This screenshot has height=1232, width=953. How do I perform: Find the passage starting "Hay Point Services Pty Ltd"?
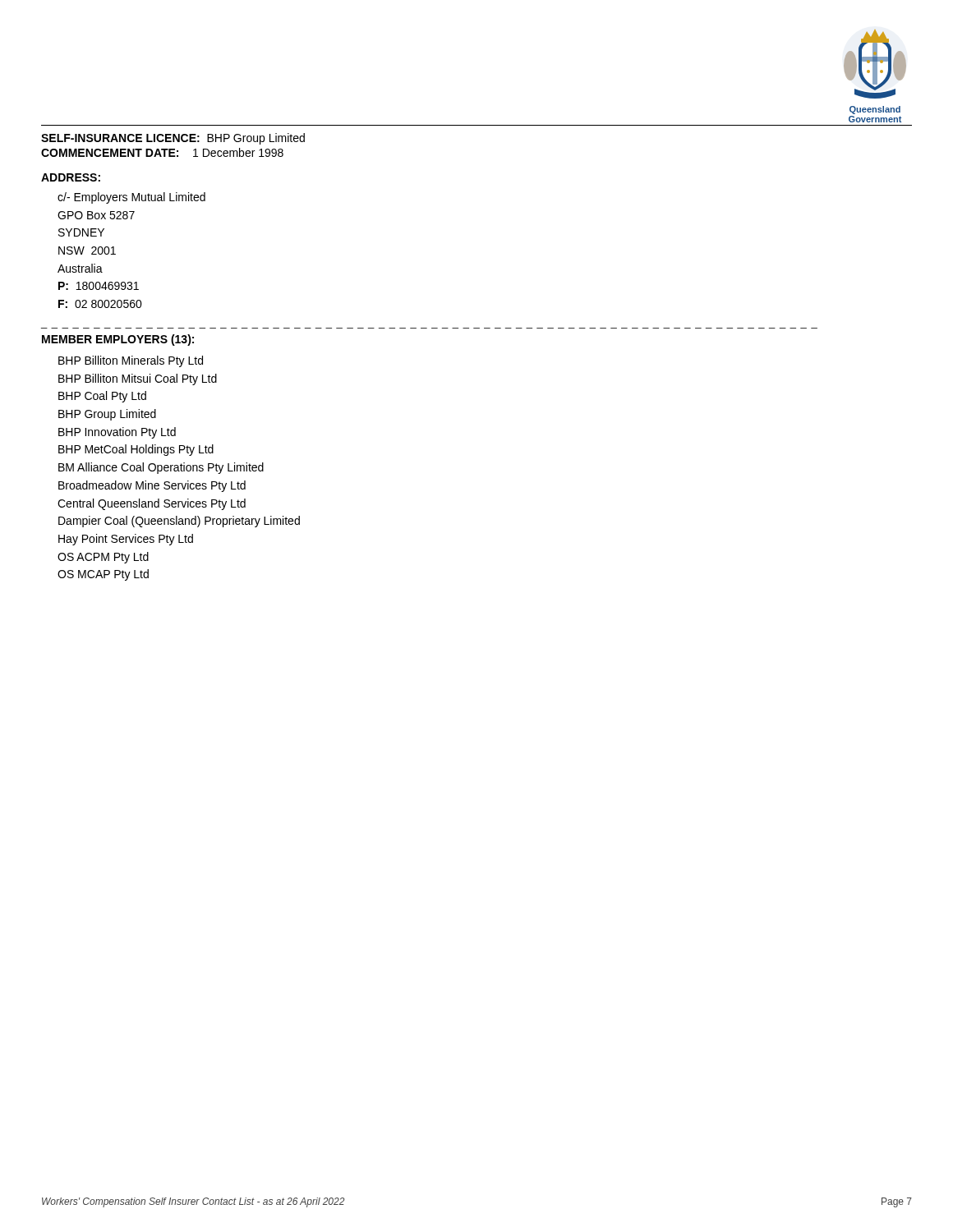(x=126, y=539)
